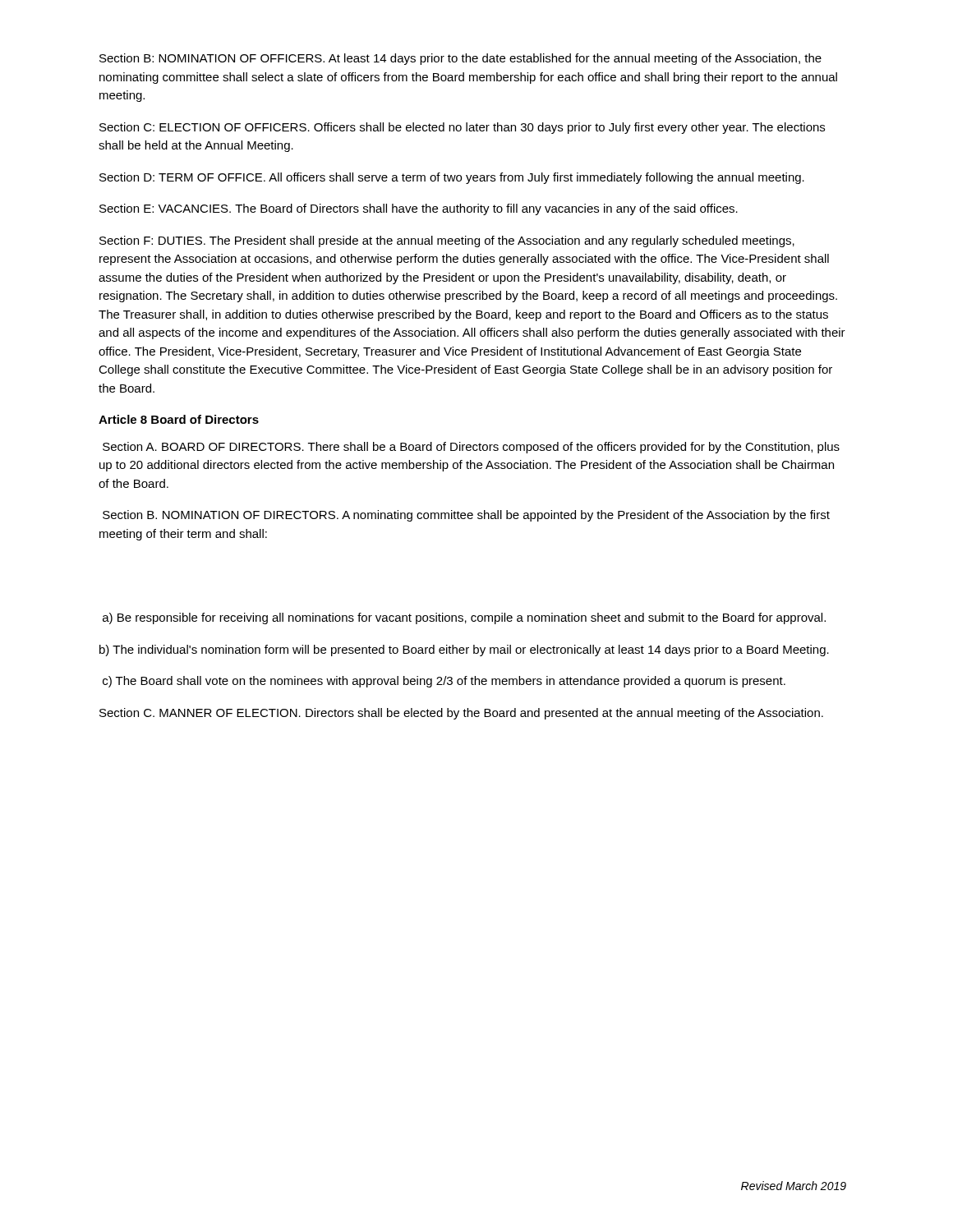Select the text block that says "c) The Board shall vote"

tap(442, 680)
